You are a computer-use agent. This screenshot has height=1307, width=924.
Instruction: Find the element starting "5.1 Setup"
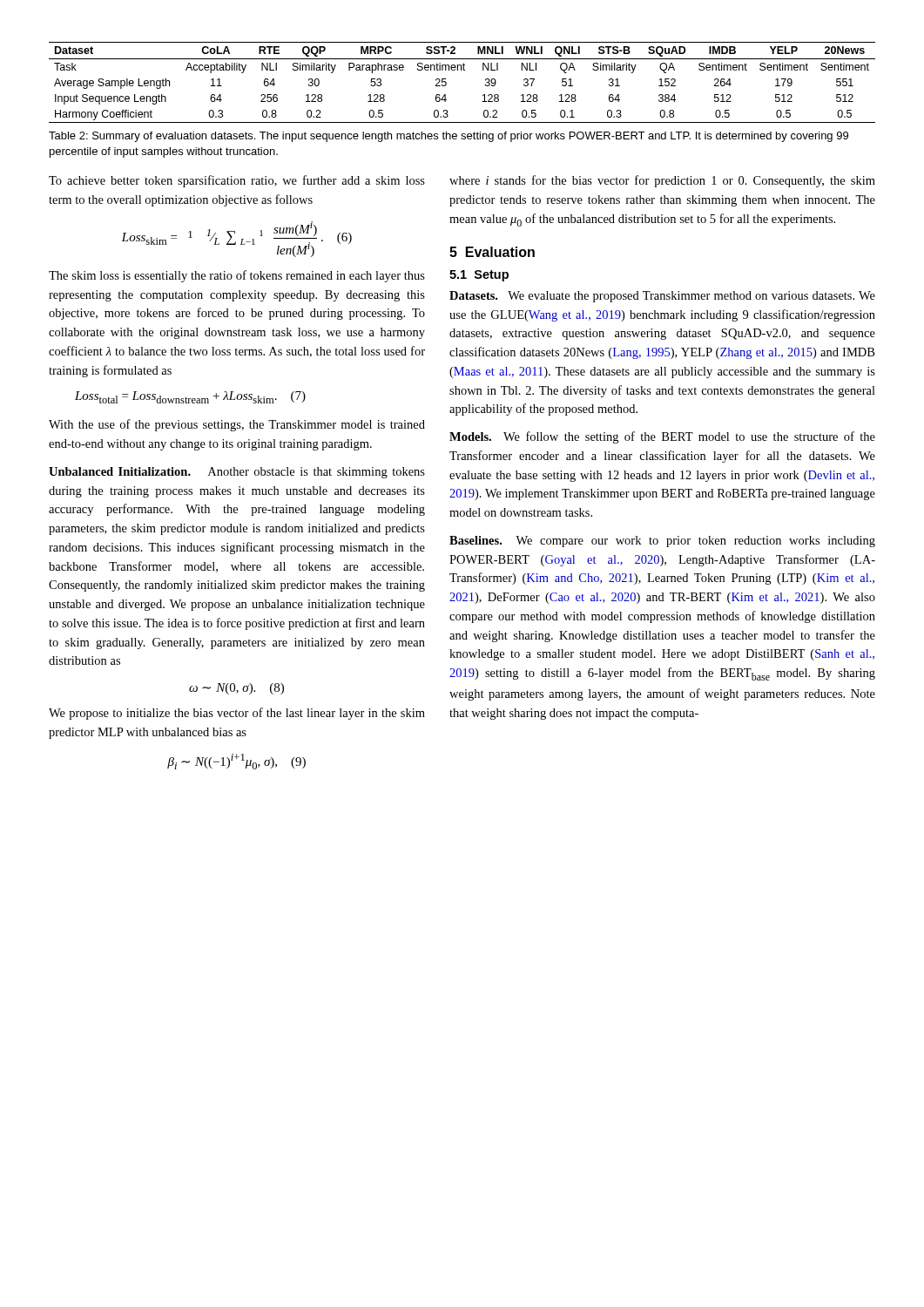[479, 274]
